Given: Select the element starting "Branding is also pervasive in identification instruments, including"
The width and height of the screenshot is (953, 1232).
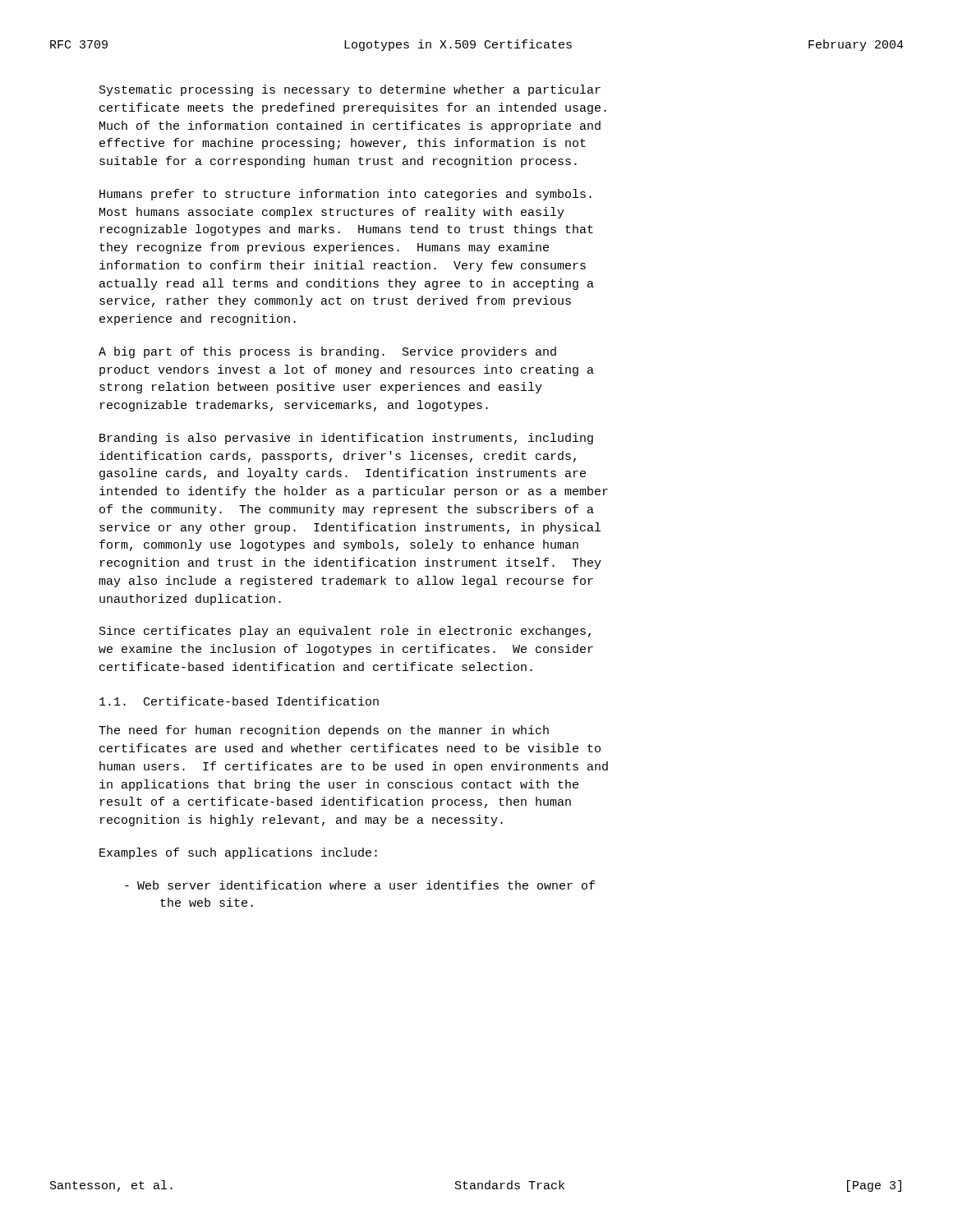Looking at the screenshot, I should click(354, 519).
